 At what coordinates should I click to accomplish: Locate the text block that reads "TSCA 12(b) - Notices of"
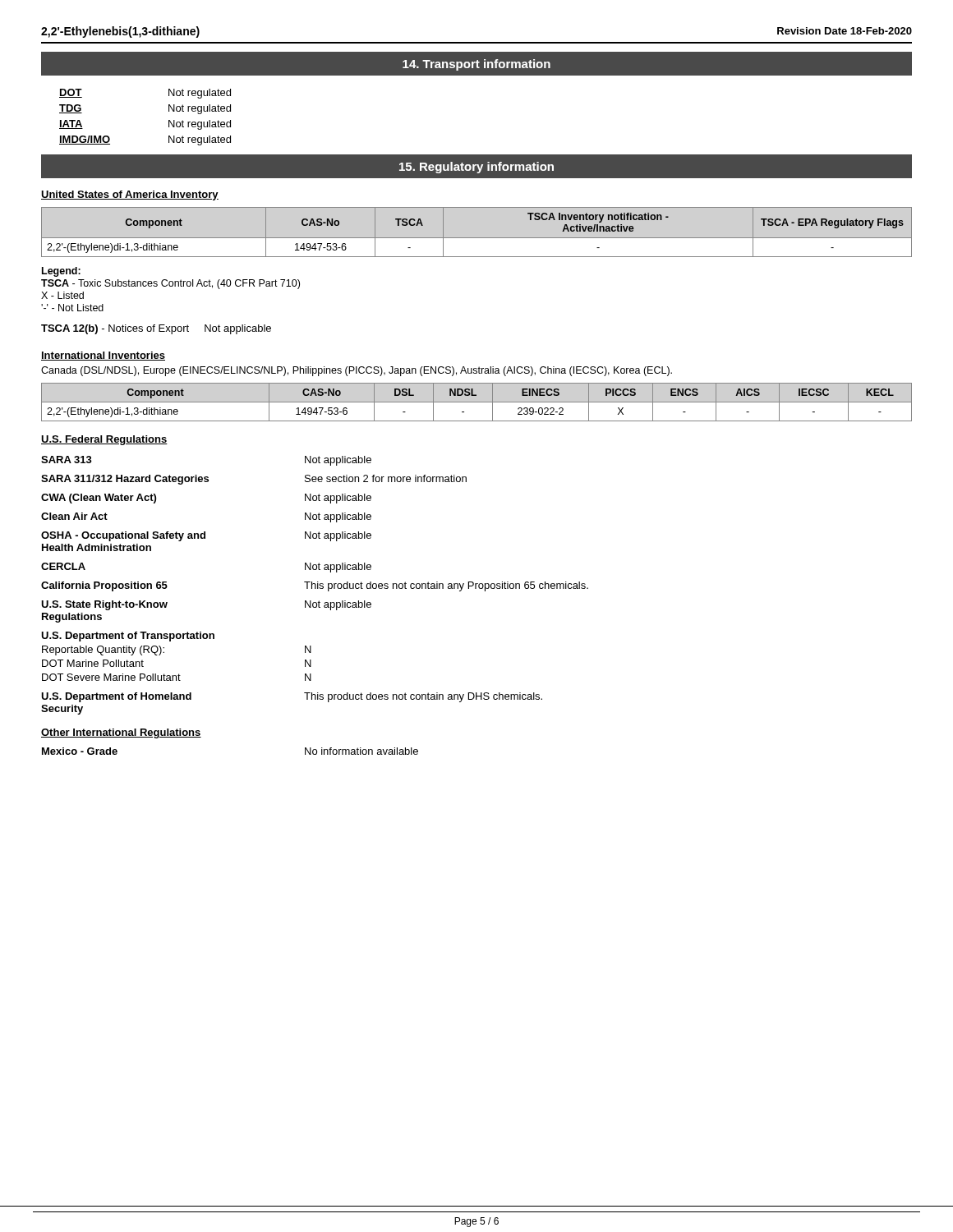(x=156, y=328)
